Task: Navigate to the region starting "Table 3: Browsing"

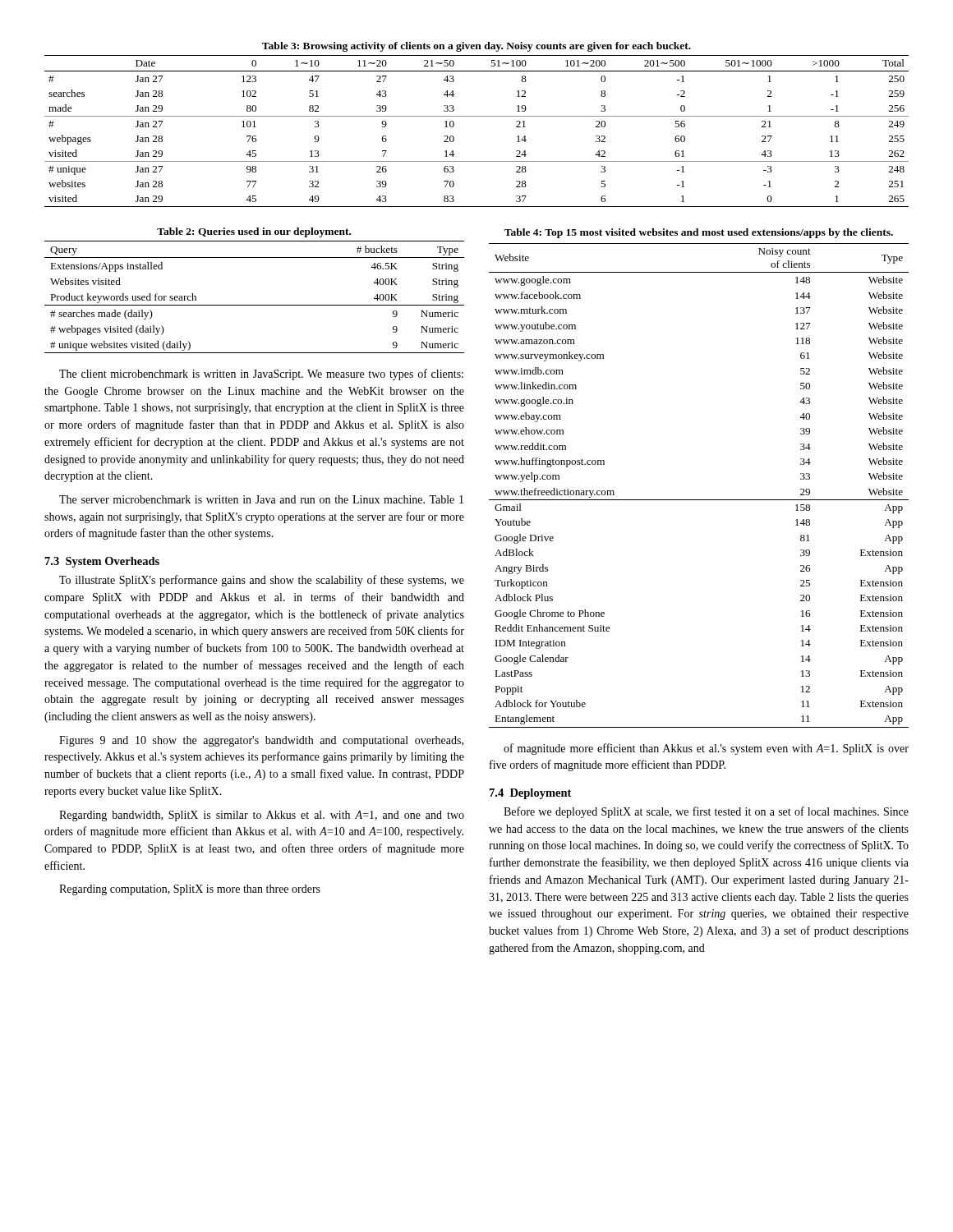Action: [x=476, y=46]
